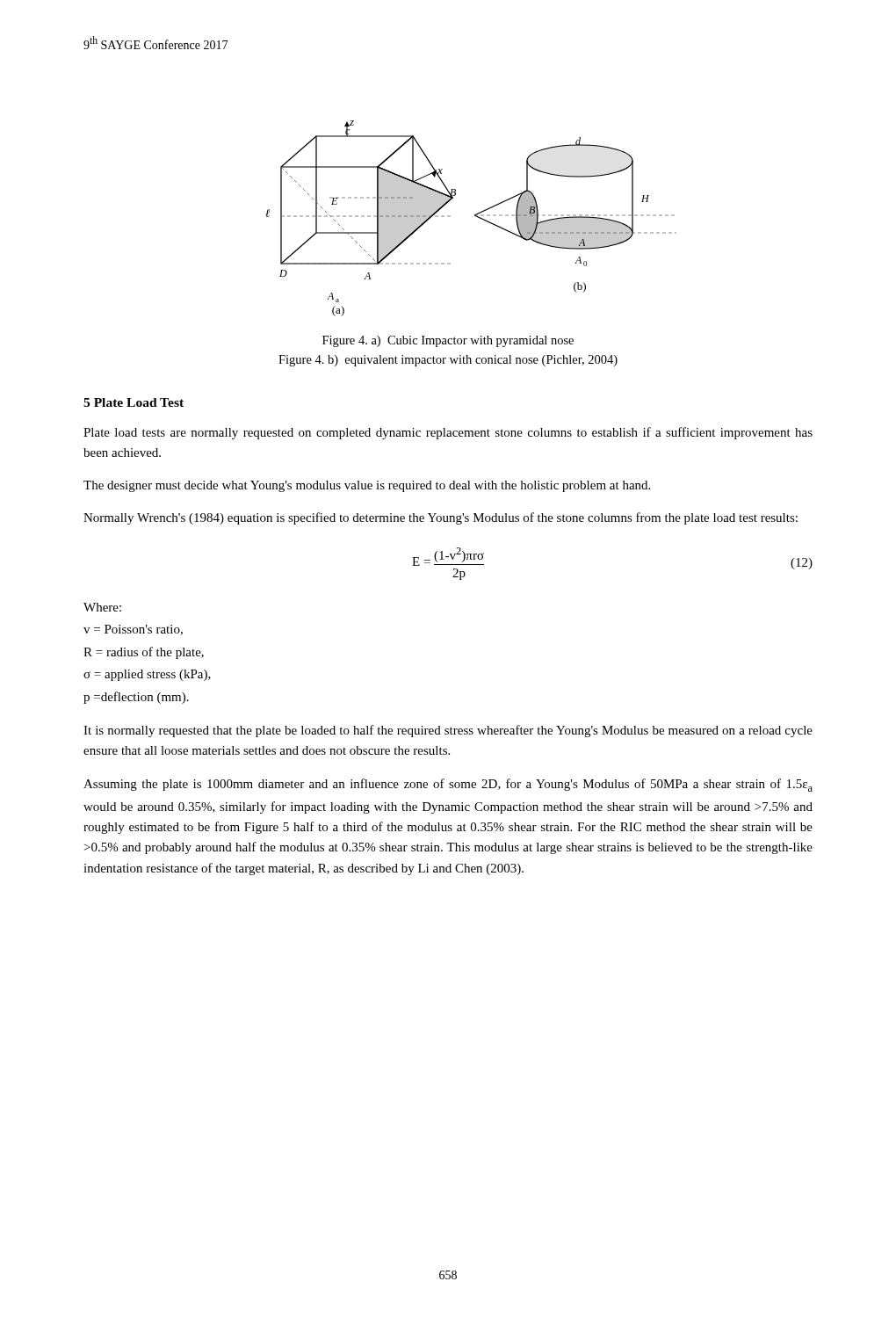Click on the block starting "E = (1-v2)πrσ2p (12)"
The height and width of the screenshot is (1318, 896).
point(448,562)
